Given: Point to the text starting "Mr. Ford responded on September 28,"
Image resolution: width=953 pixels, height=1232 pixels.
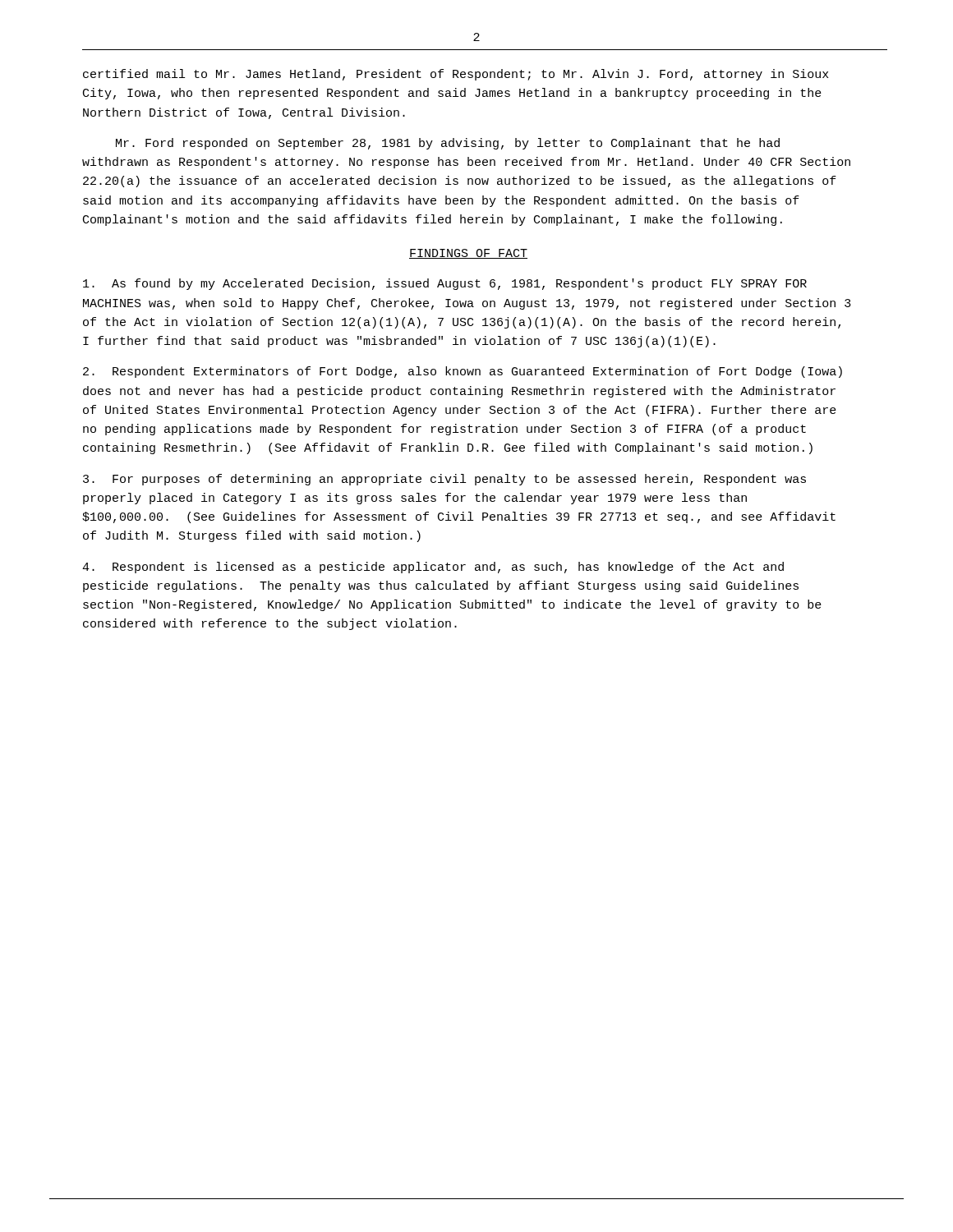Looking at the screenshot, I should tap(467, 182).
